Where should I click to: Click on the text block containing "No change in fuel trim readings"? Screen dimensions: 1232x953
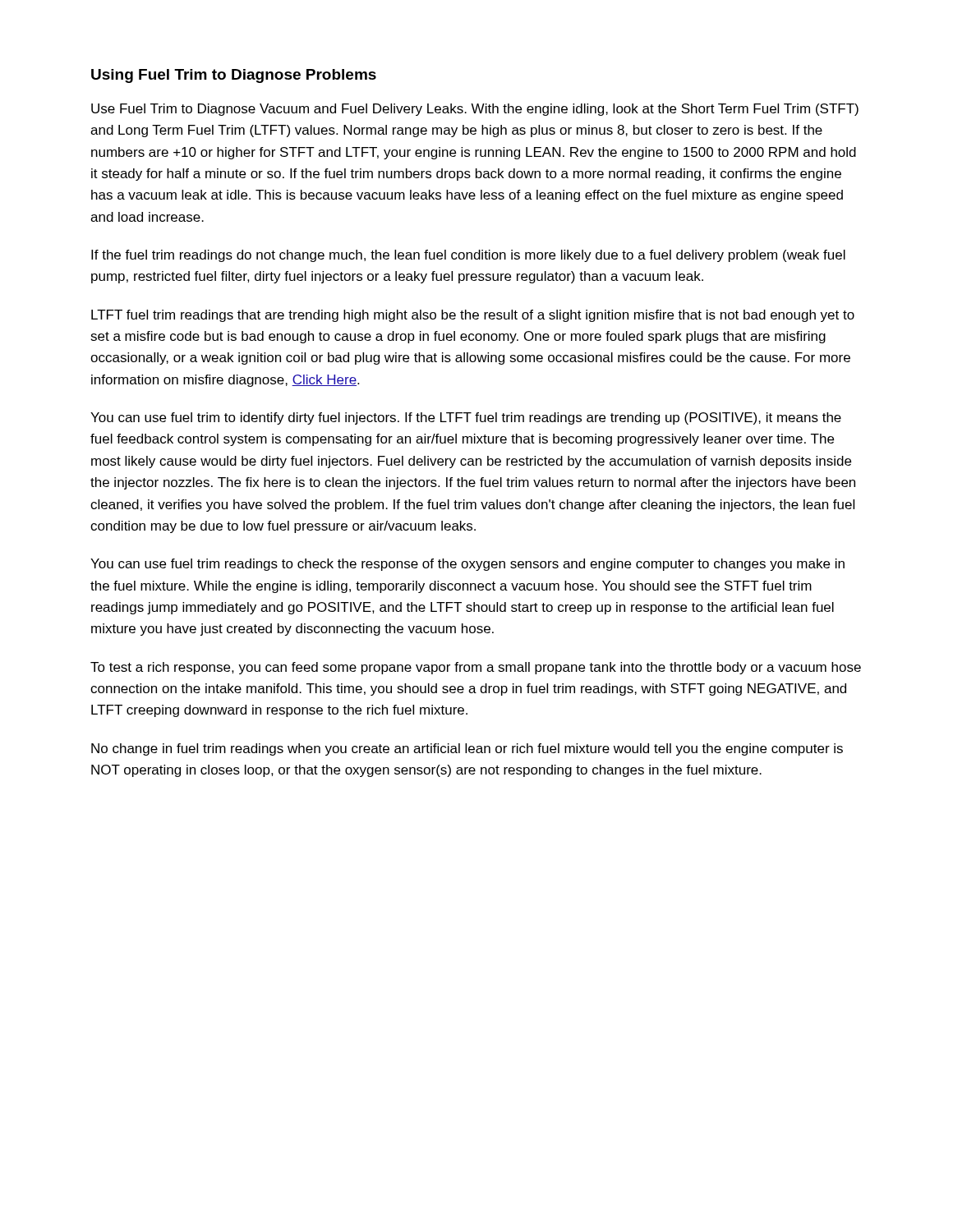coord(467,759)
